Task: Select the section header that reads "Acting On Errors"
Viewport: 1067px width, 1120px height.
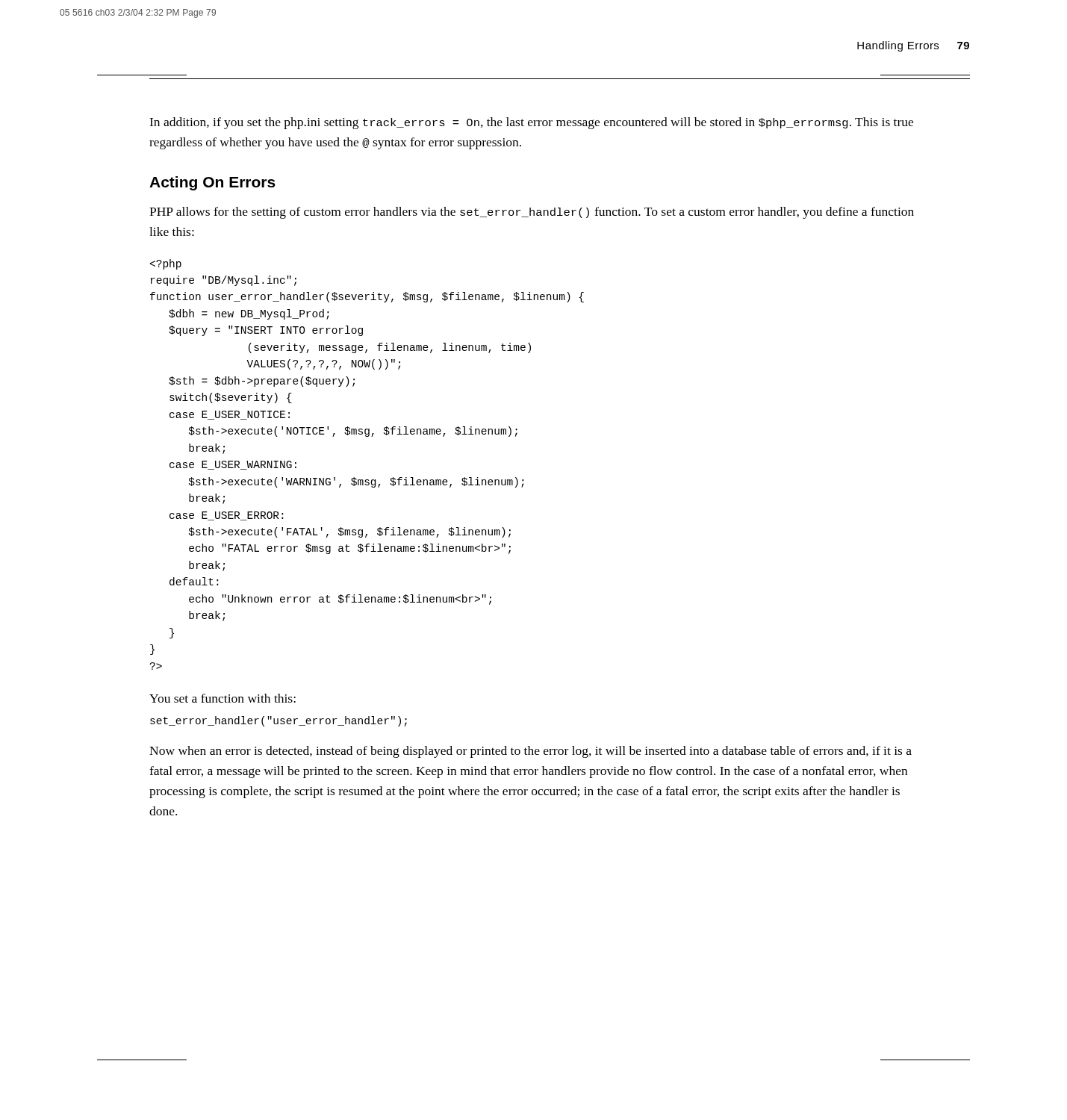Action: 213,182
